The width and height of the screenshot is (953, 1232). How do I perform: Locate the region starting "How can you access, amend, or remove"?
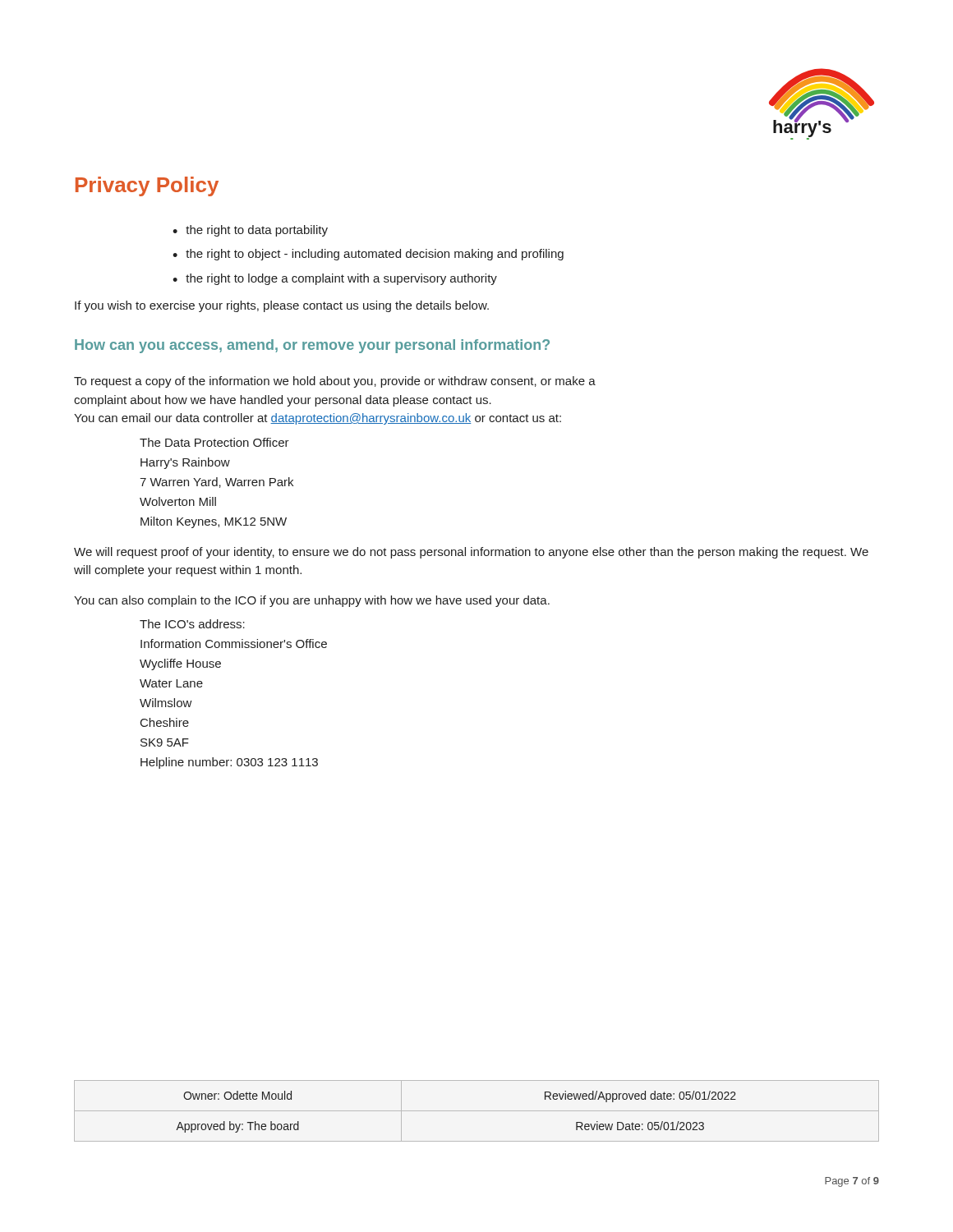(x=312, y=345)
